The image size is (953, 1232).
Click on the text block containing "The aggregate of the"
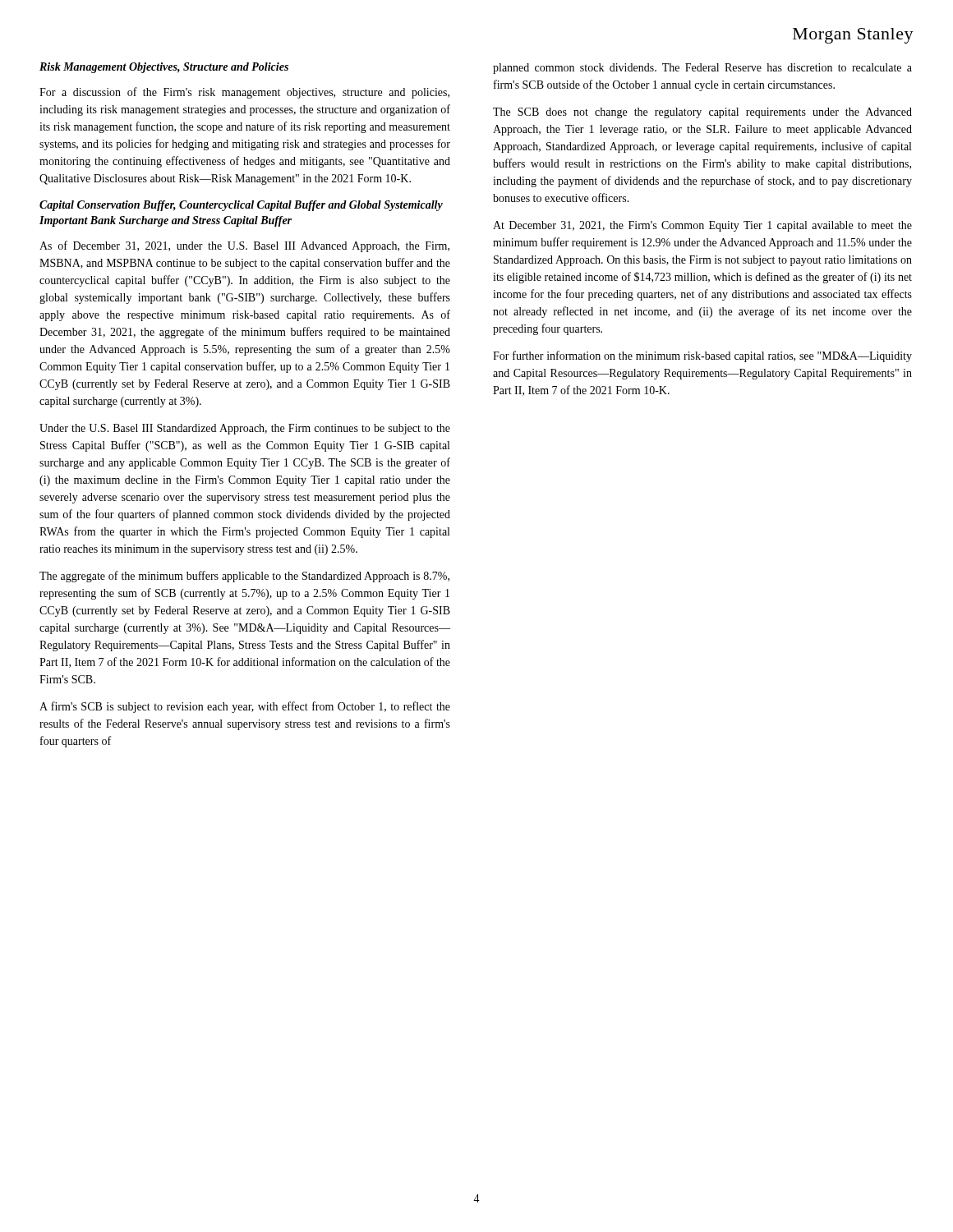click(245, 628)
